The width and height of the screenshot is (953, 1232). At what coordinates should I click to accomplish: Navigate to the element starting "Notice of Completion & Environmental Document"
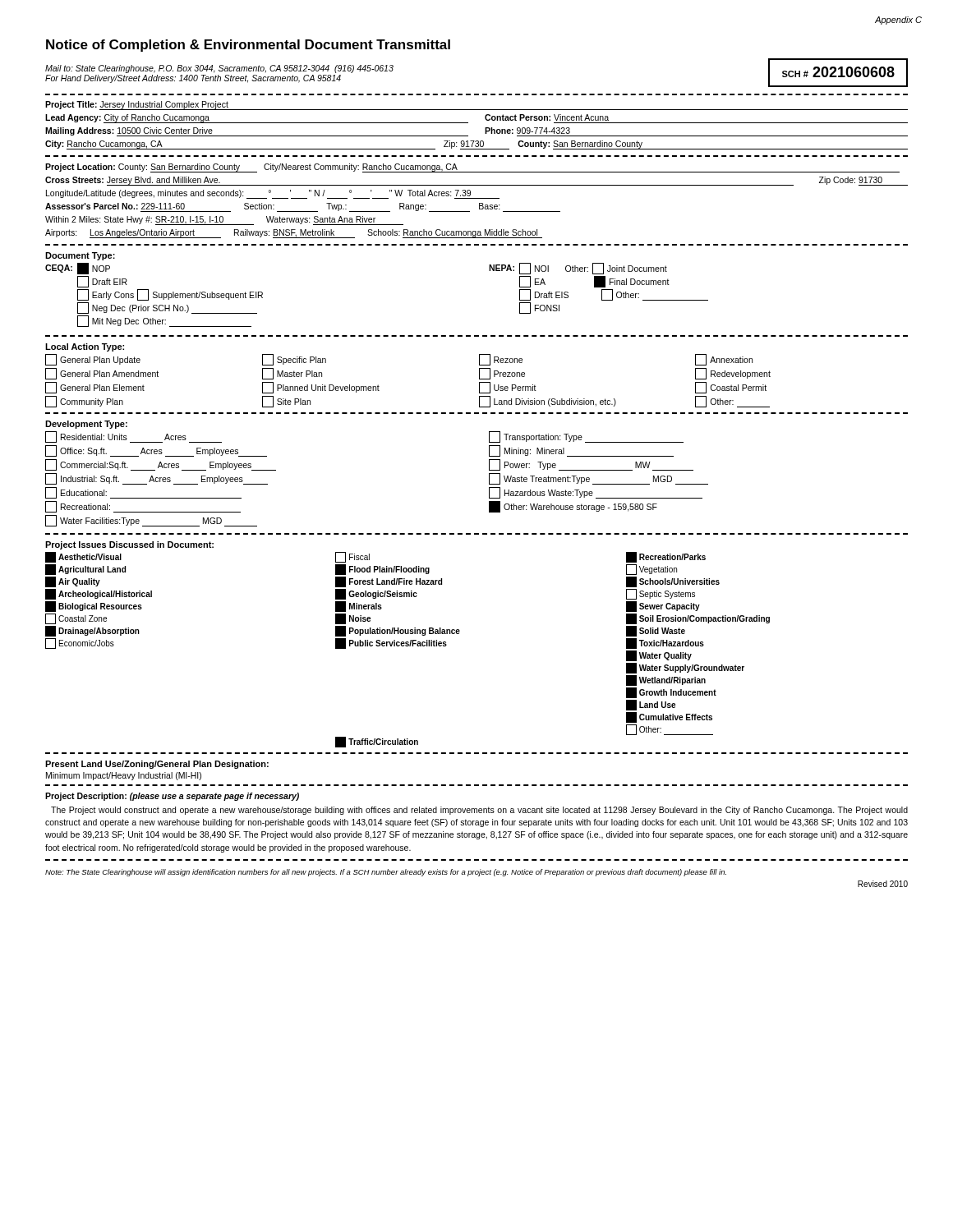click(x=248, y=45)
